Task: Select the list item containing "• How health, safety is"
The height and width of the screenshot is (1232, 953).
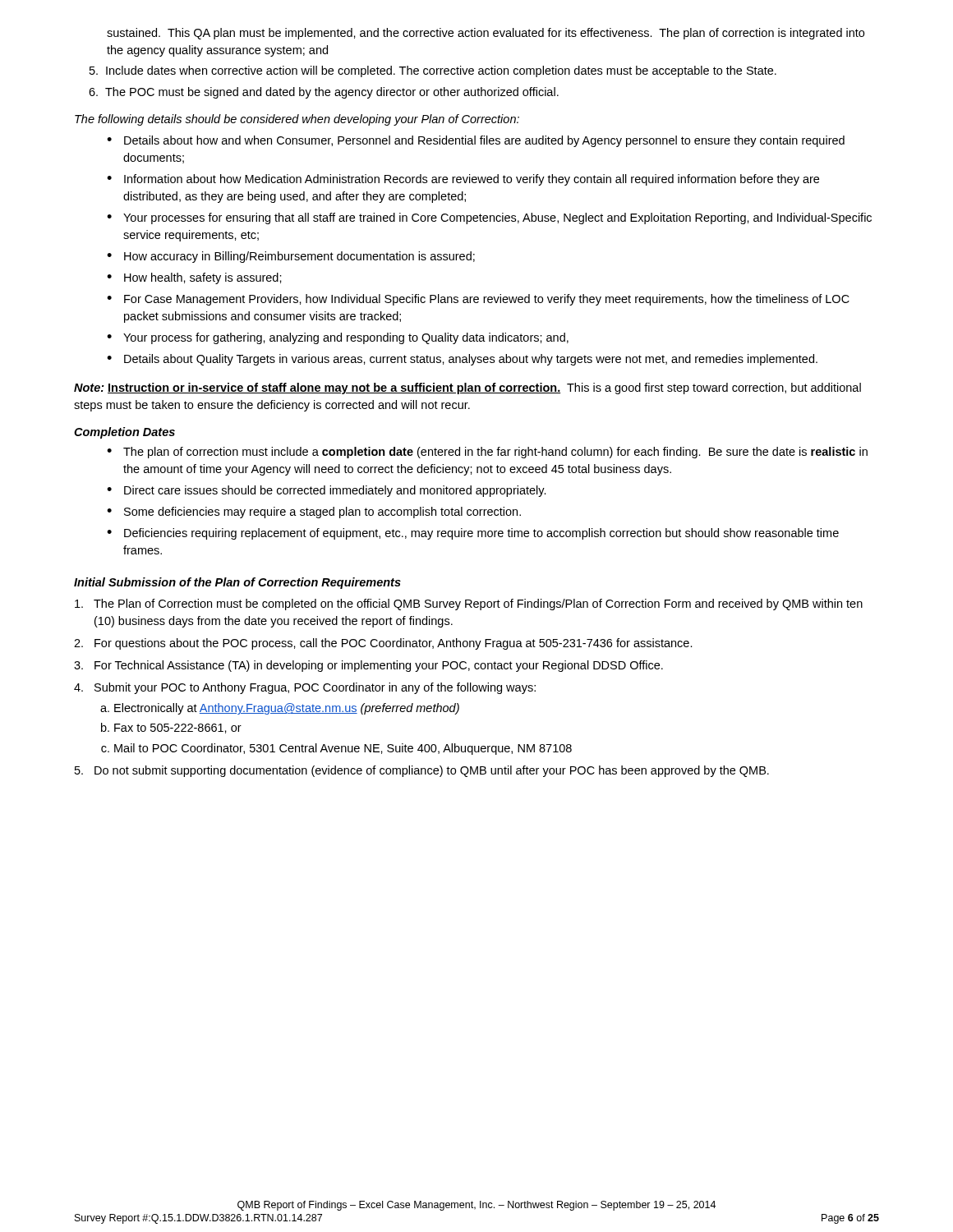Action: pos(195,278)
